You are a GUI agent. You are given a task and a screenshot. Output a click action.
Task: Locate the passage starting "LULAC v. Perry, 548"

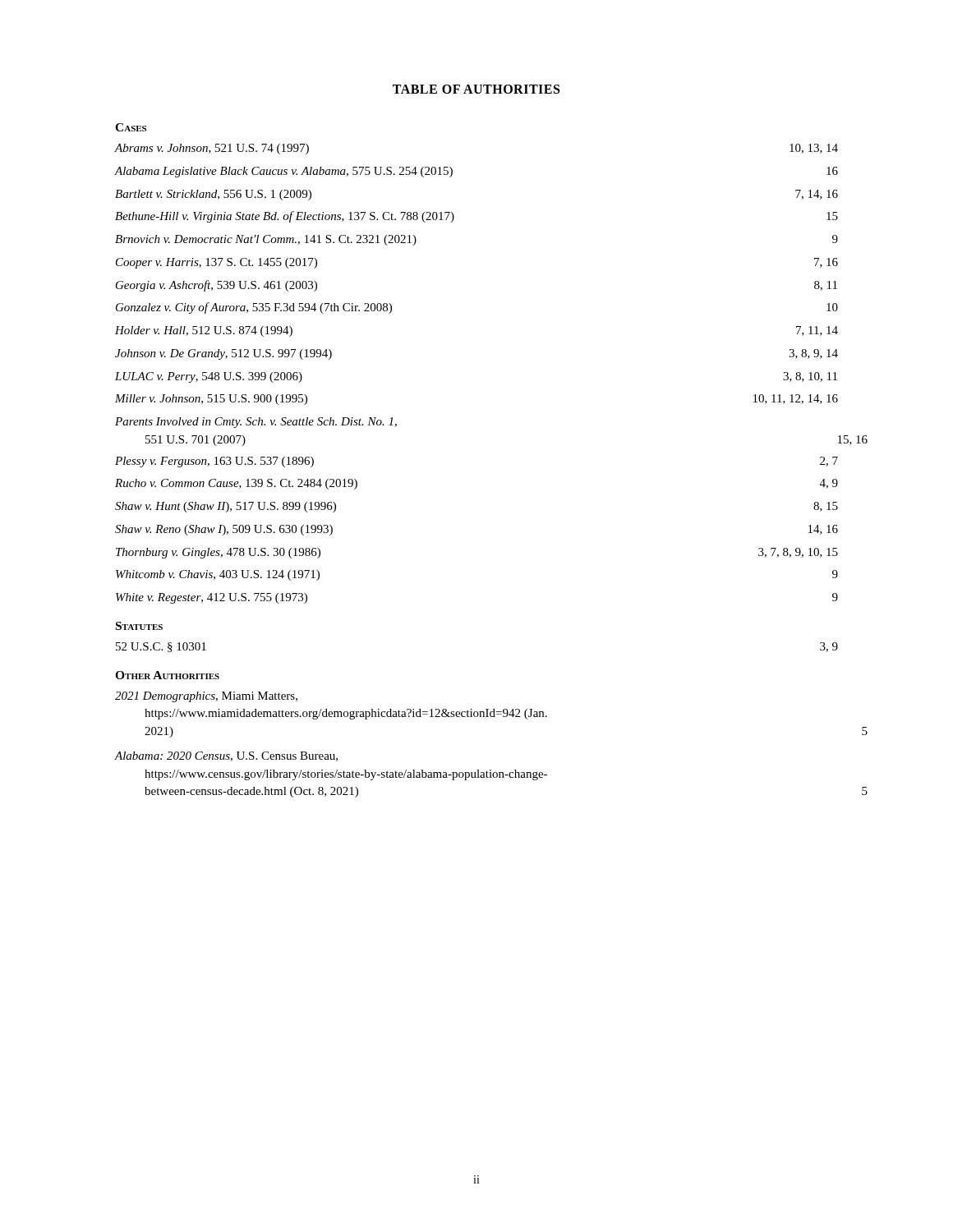pos(212,377)
